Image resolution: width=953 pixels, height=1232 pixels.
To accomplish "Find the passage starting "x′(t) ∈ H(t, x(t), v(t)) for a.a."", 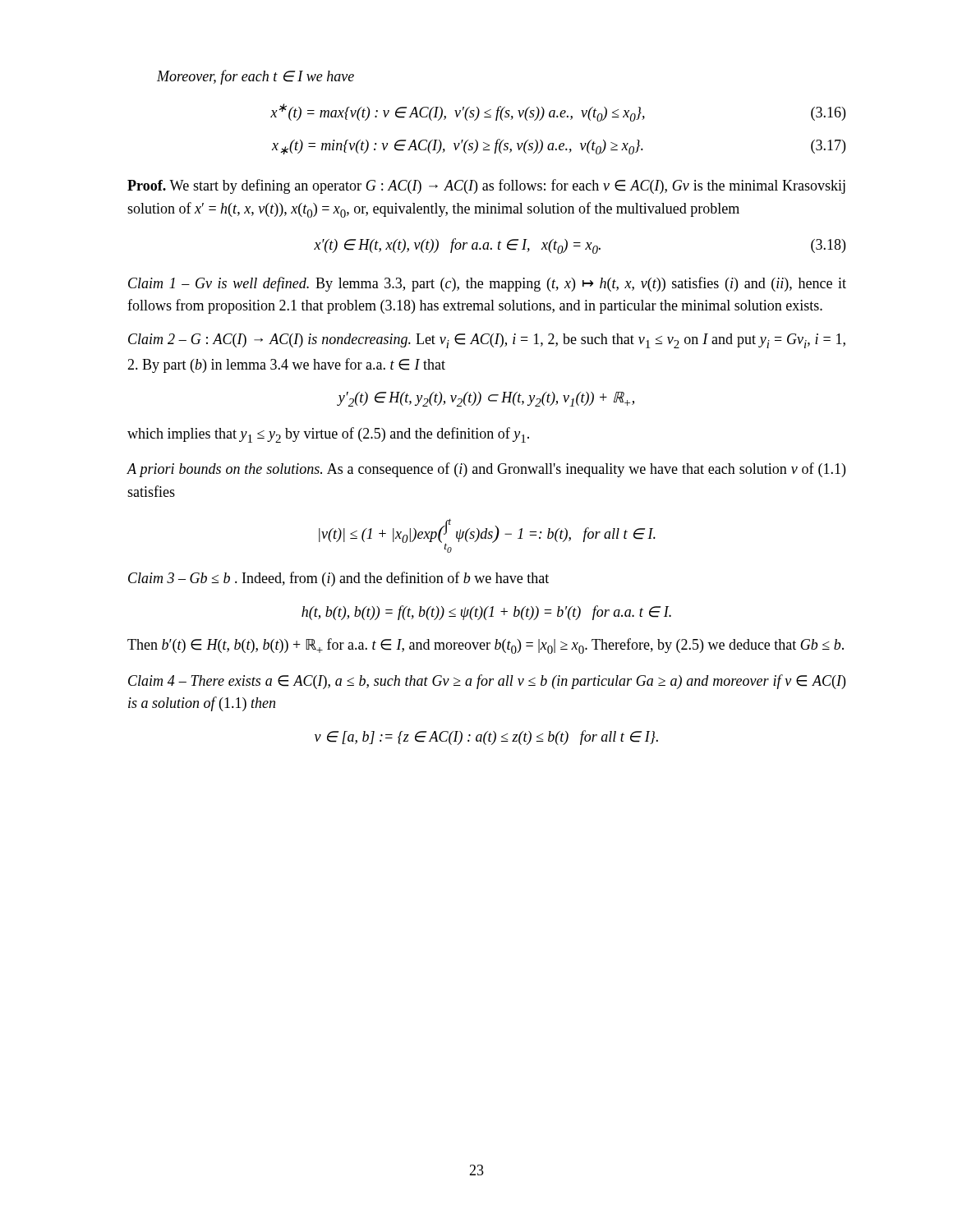I will 487,246.
